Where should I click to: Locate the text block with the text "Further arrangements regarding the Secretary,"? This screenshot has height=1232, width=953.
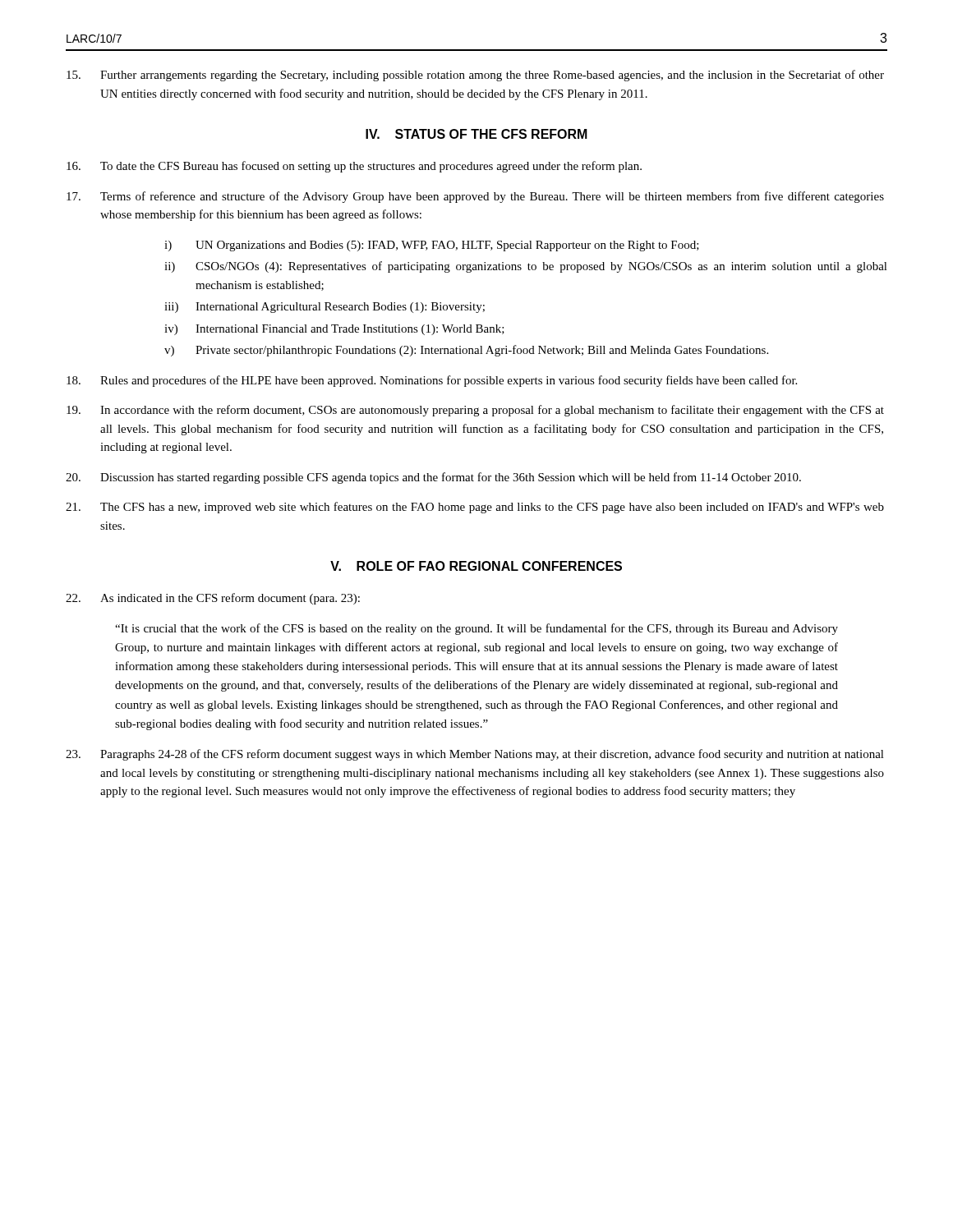(475, 84)
